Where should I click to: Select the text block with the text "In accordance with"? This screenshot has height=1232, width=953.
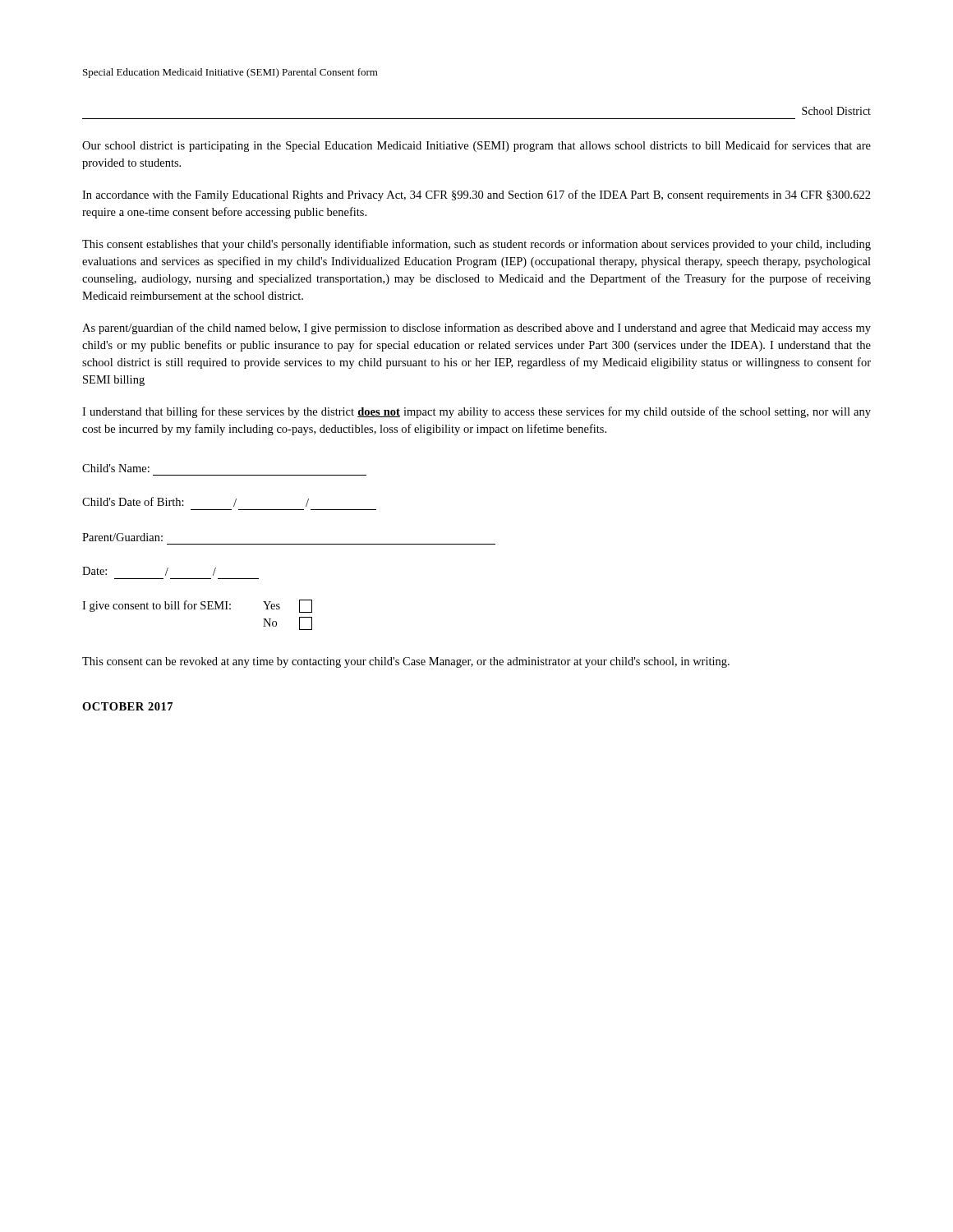[476, 203]
